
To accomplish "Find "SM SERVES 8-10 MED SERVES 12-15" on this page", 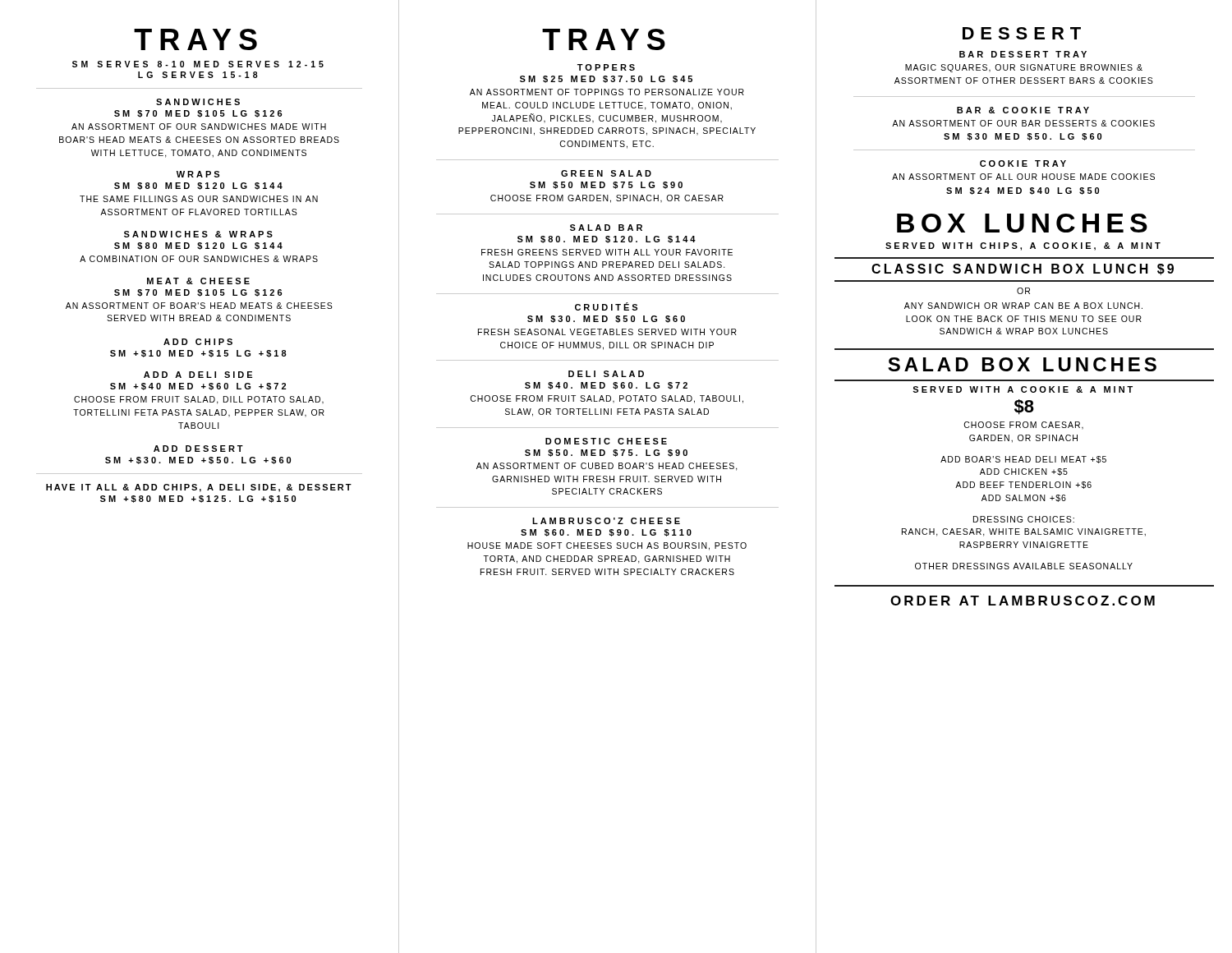I will (199, 64).
